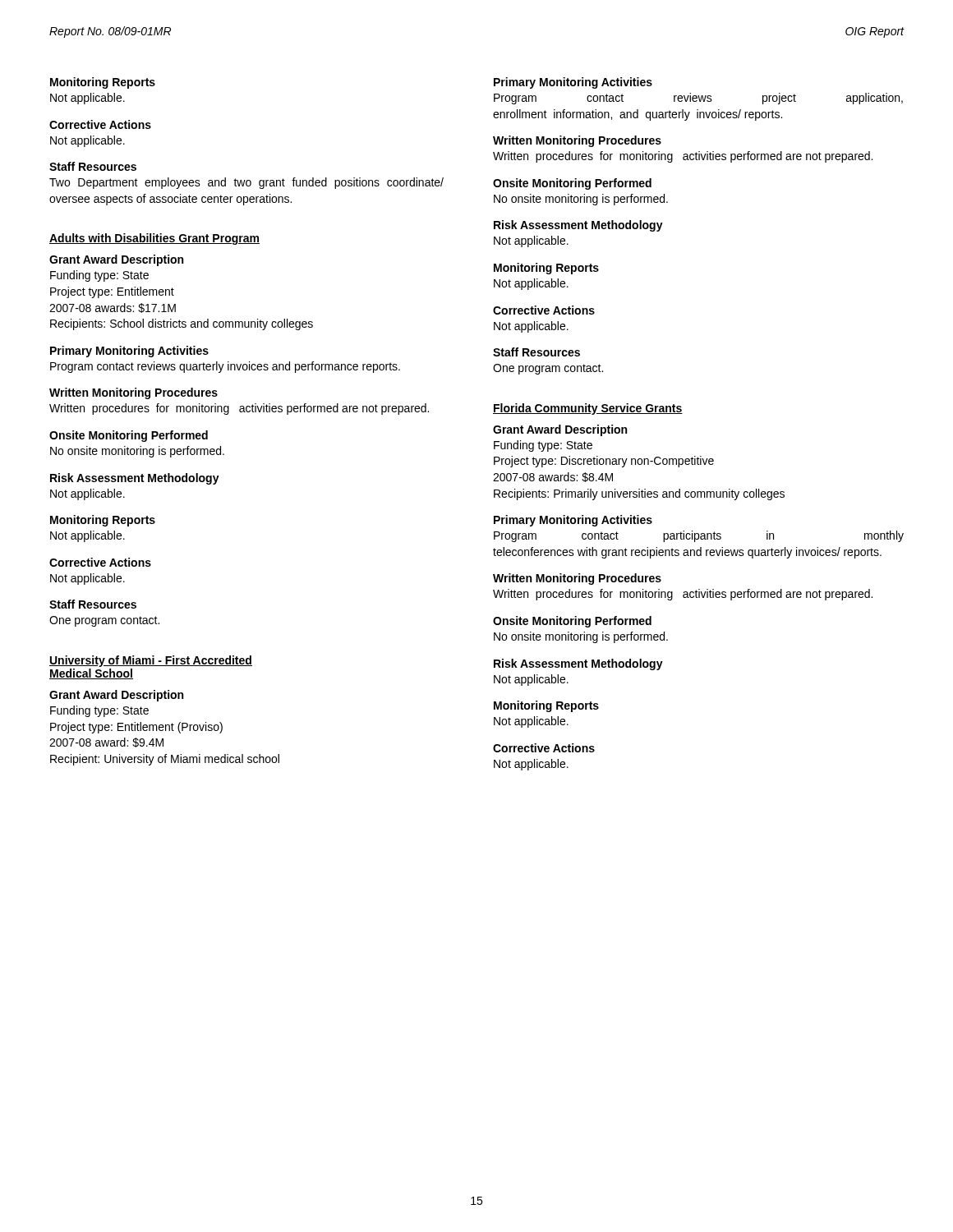This screenshot has width=953, height=1232.
Task: Locate the text block that reads "Program contact participants in"
Action: point(698,544)
